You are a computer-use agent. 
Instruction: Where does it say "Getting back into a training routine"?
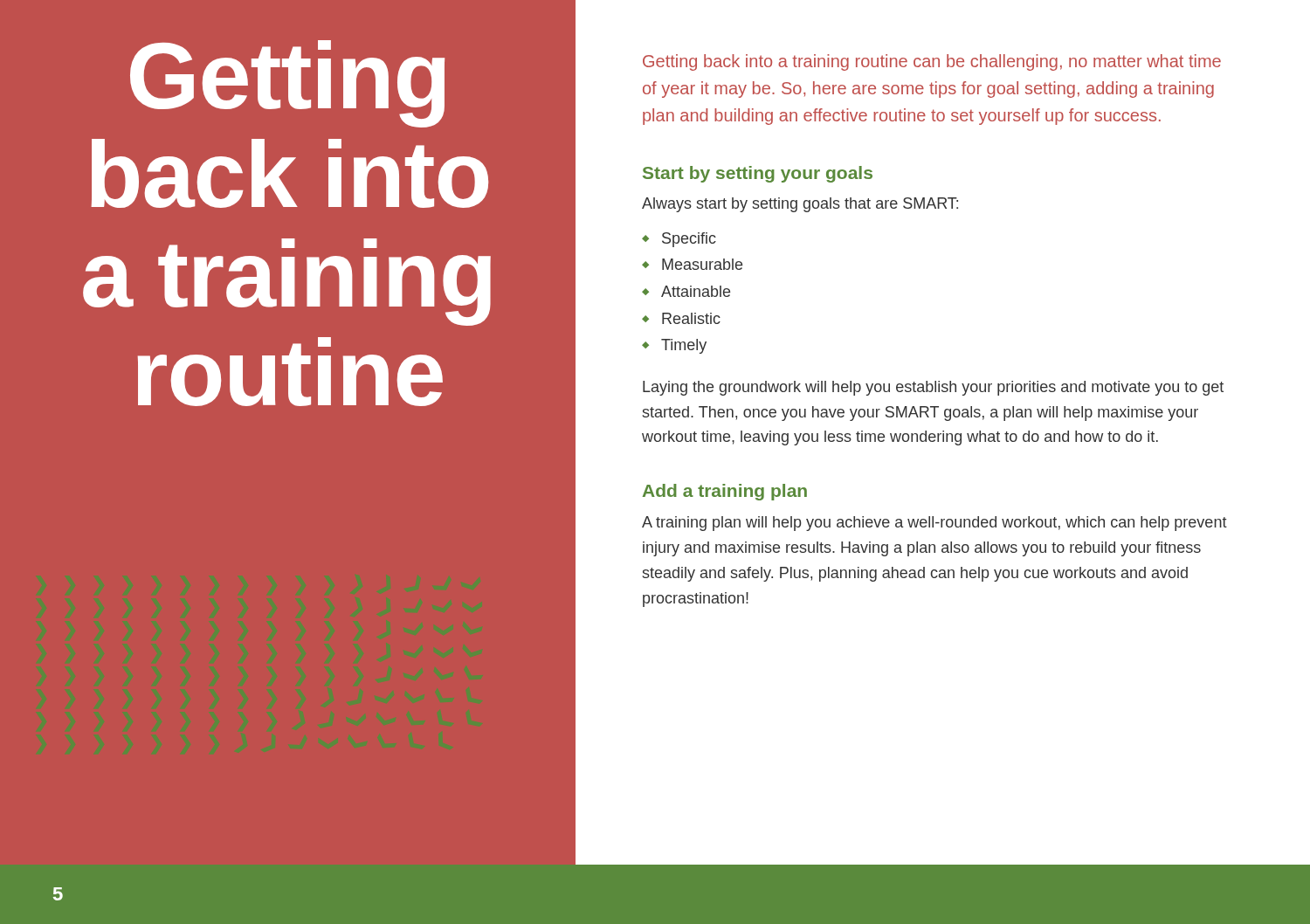click(x=288, y=224)
